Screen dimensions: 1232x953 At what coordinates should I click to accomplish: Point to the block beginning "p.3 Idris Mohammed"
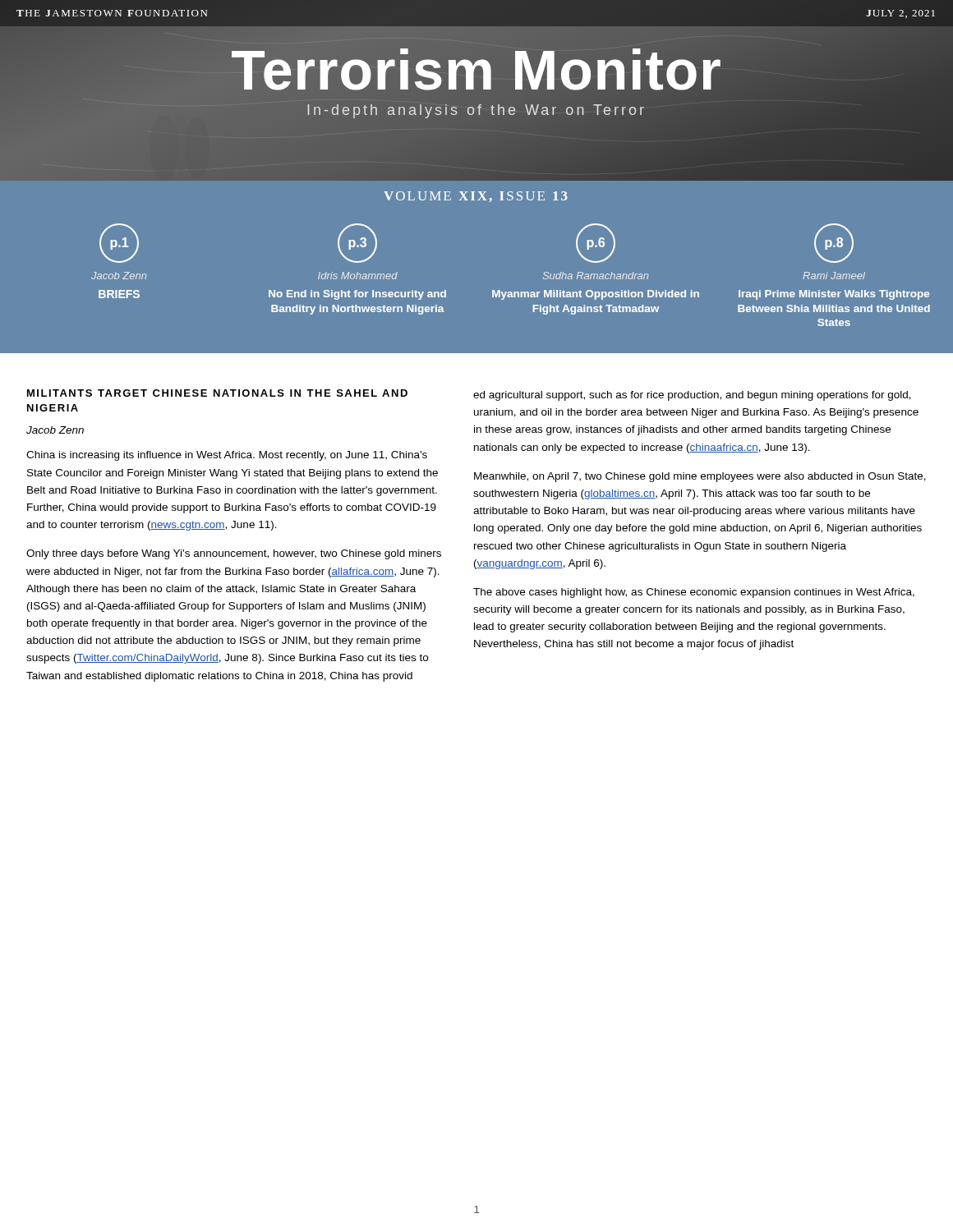point(357,269)
